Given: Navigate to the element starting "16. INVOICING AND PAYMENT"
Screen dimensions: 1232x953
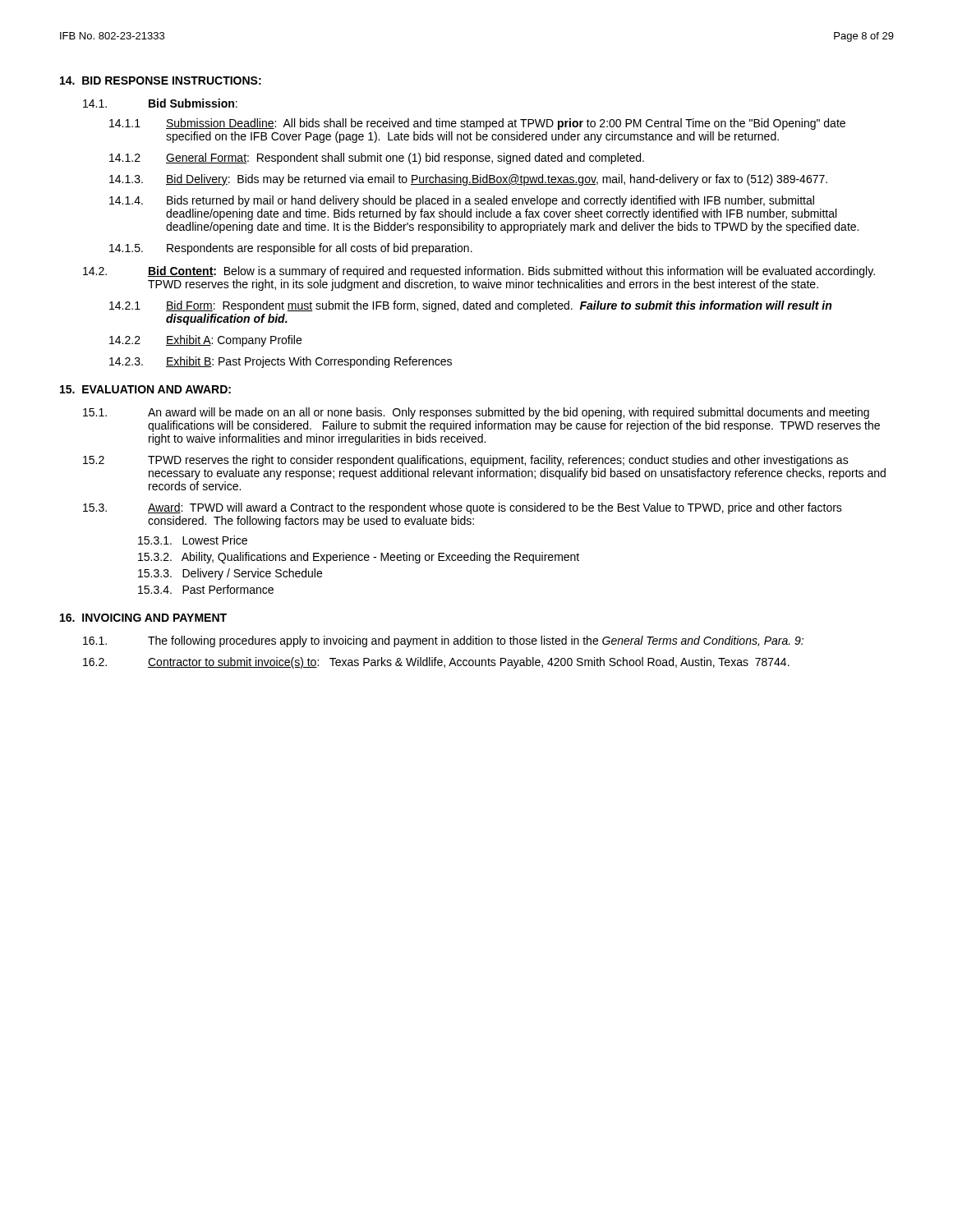Looking at the screenshot, I should pyautogui.click(x=143, y=618).
